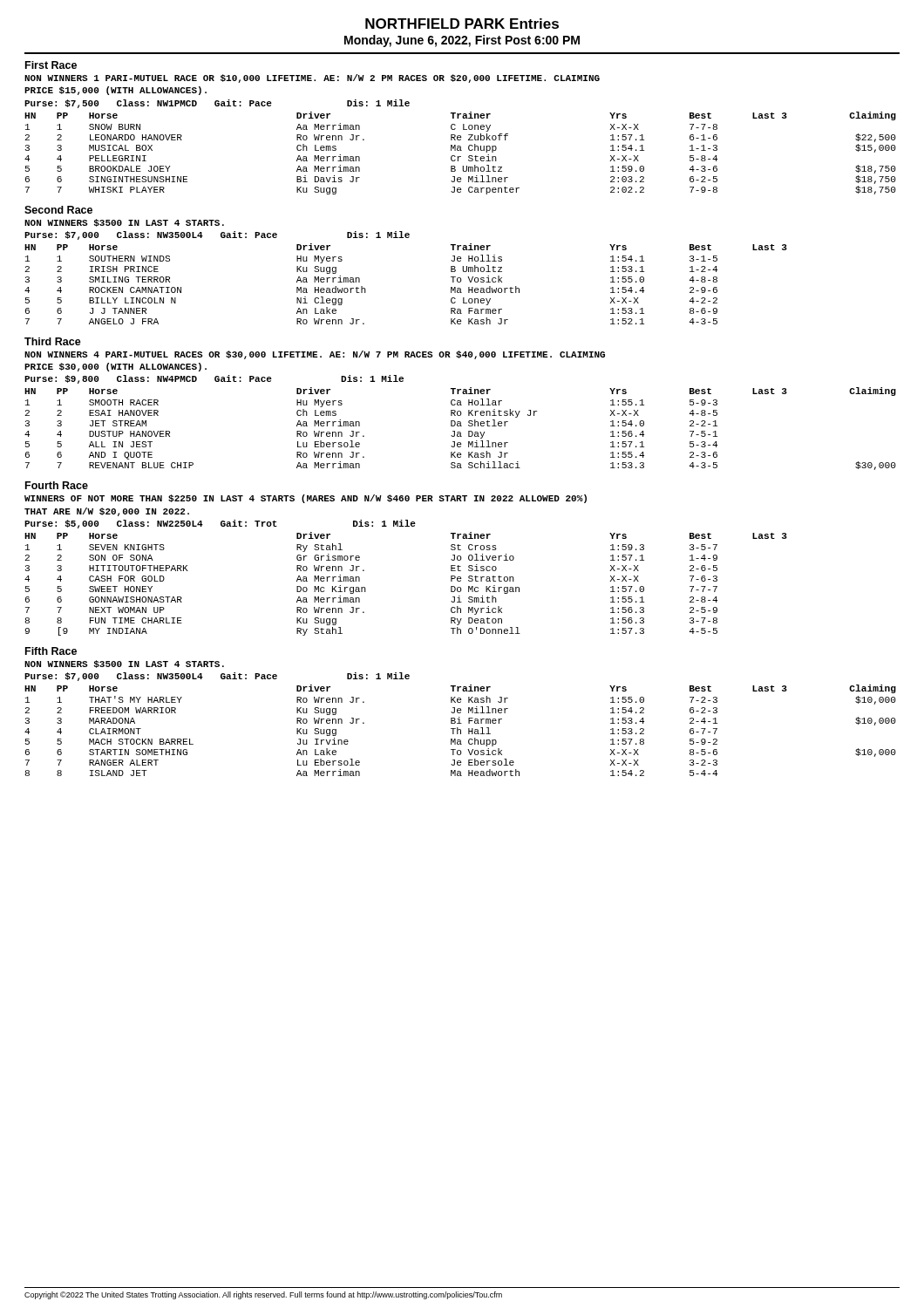Find the text block containing "NON WINNERS 4 PARI-MUTUEL"

(315, 361)
